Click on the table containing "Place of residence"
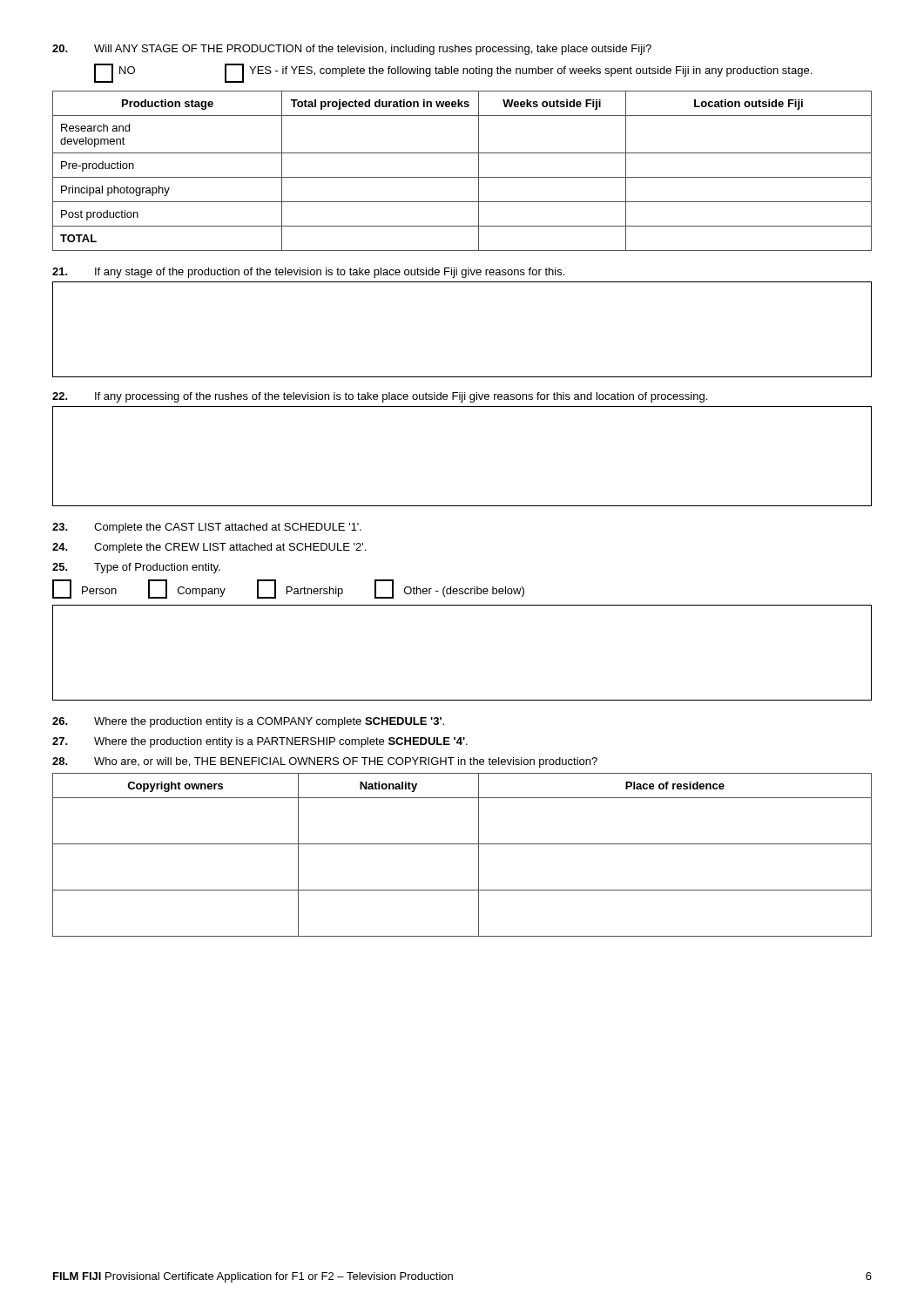This screenshot has width=924, height=1307. [x=462, y=855]
